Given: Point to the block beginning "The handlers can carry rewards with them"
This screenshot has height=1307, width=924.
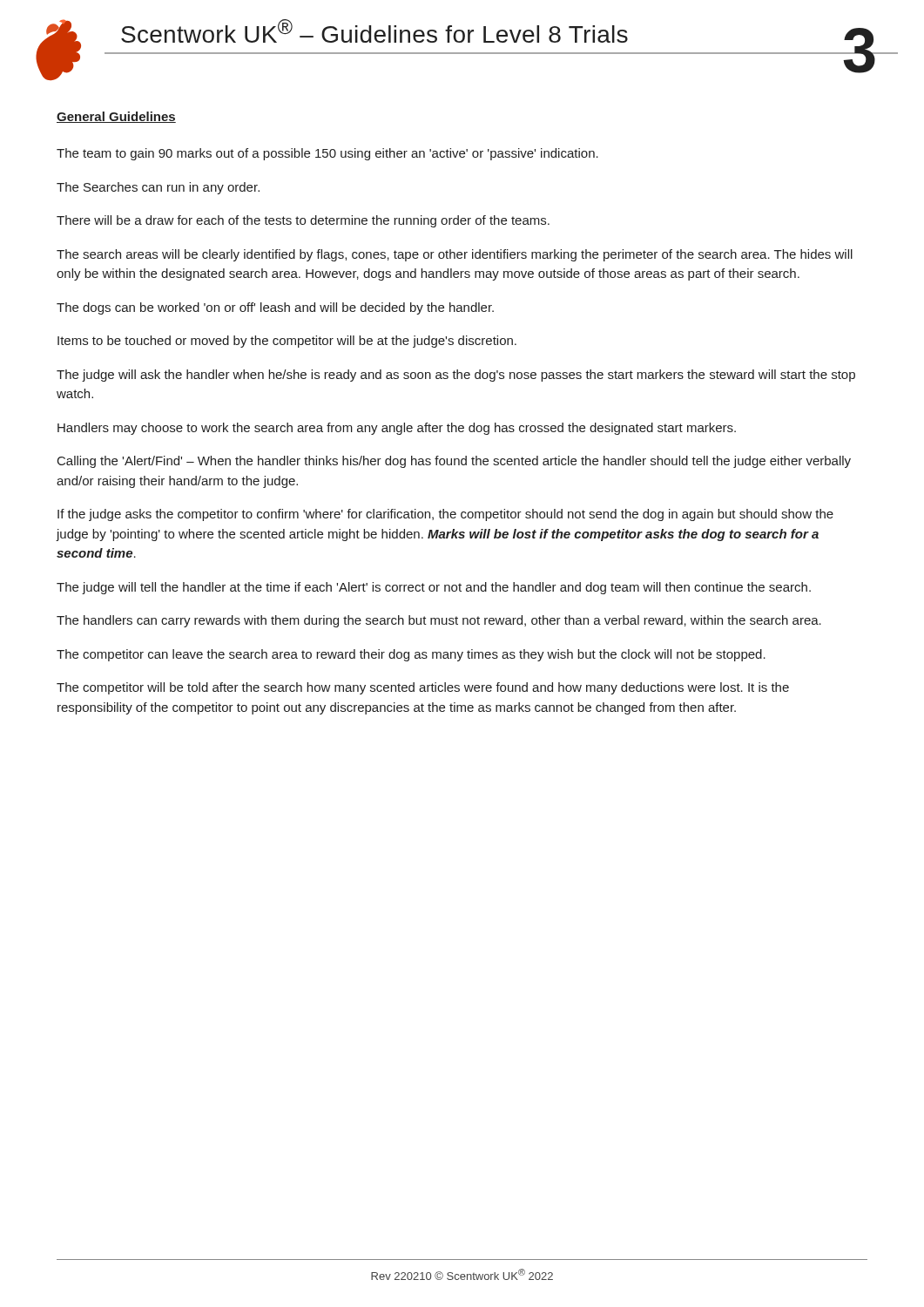Looking at the screenshot, I should 439,620.
